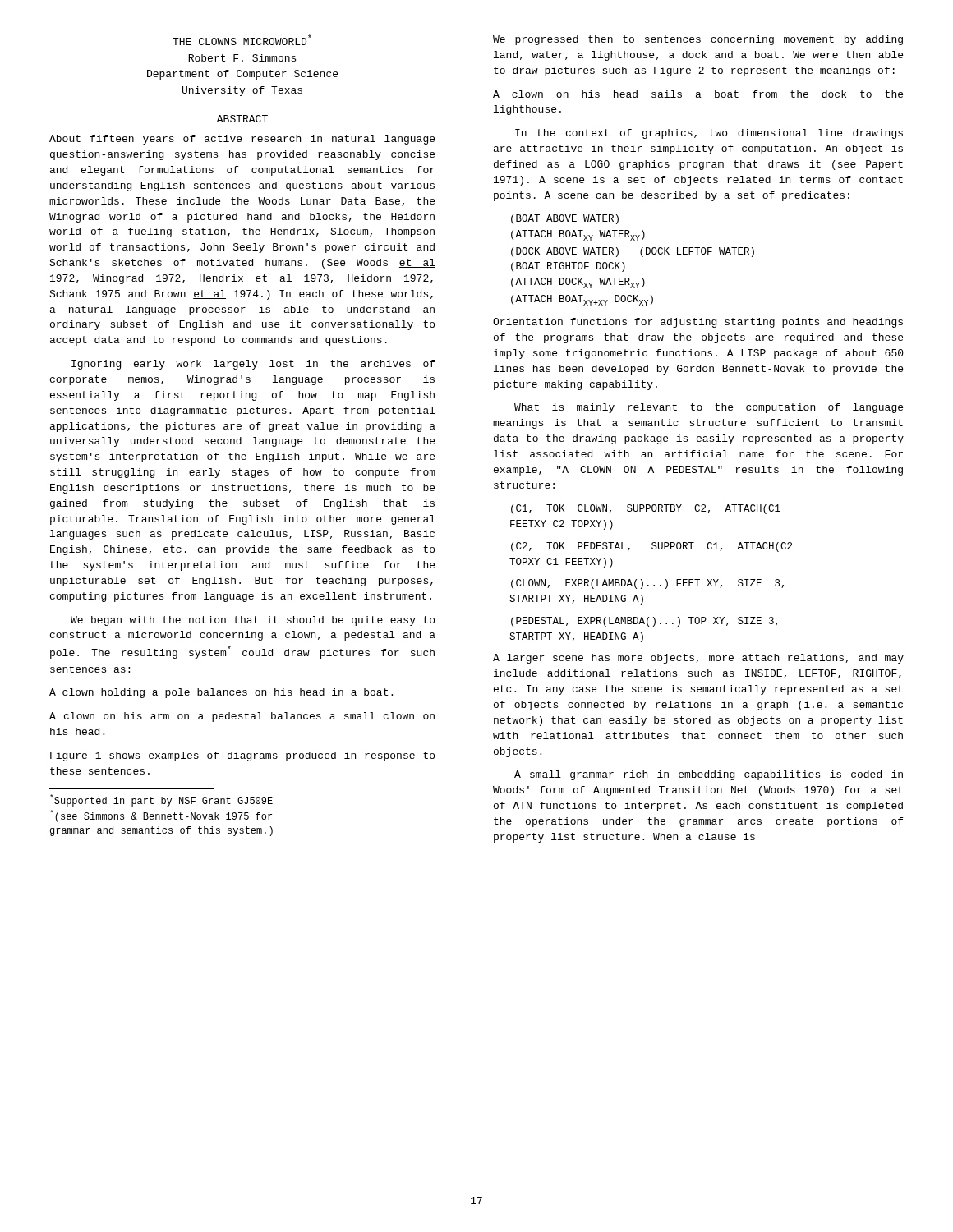Point to the text block starting "A clown holding"
The height and width of the screenshot is (1232, 953).
tap(242, 694)
